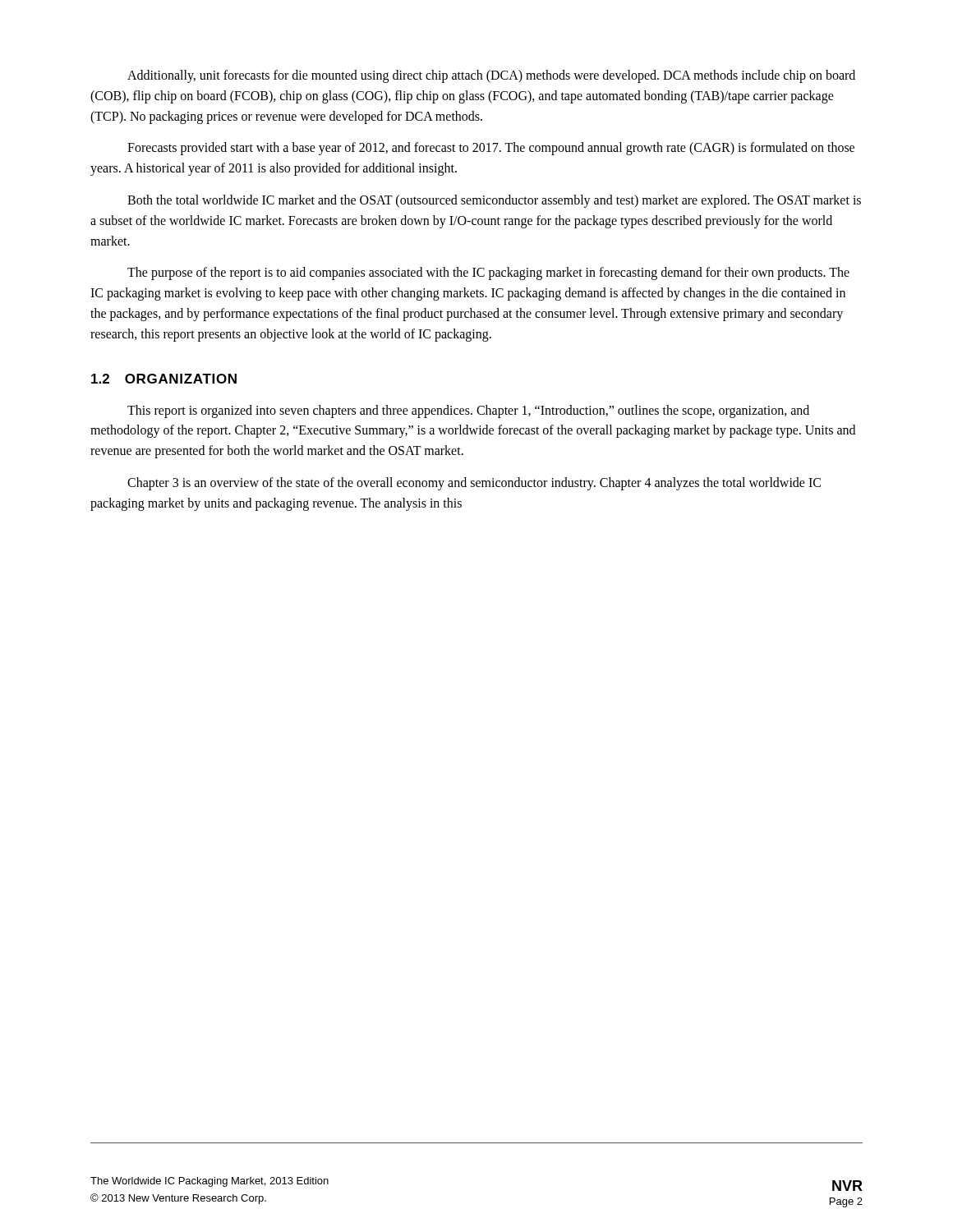Select the element starting "This report is organized into seven chapters and"
This screenshot has height=1232, width=953.
point(476,431)
